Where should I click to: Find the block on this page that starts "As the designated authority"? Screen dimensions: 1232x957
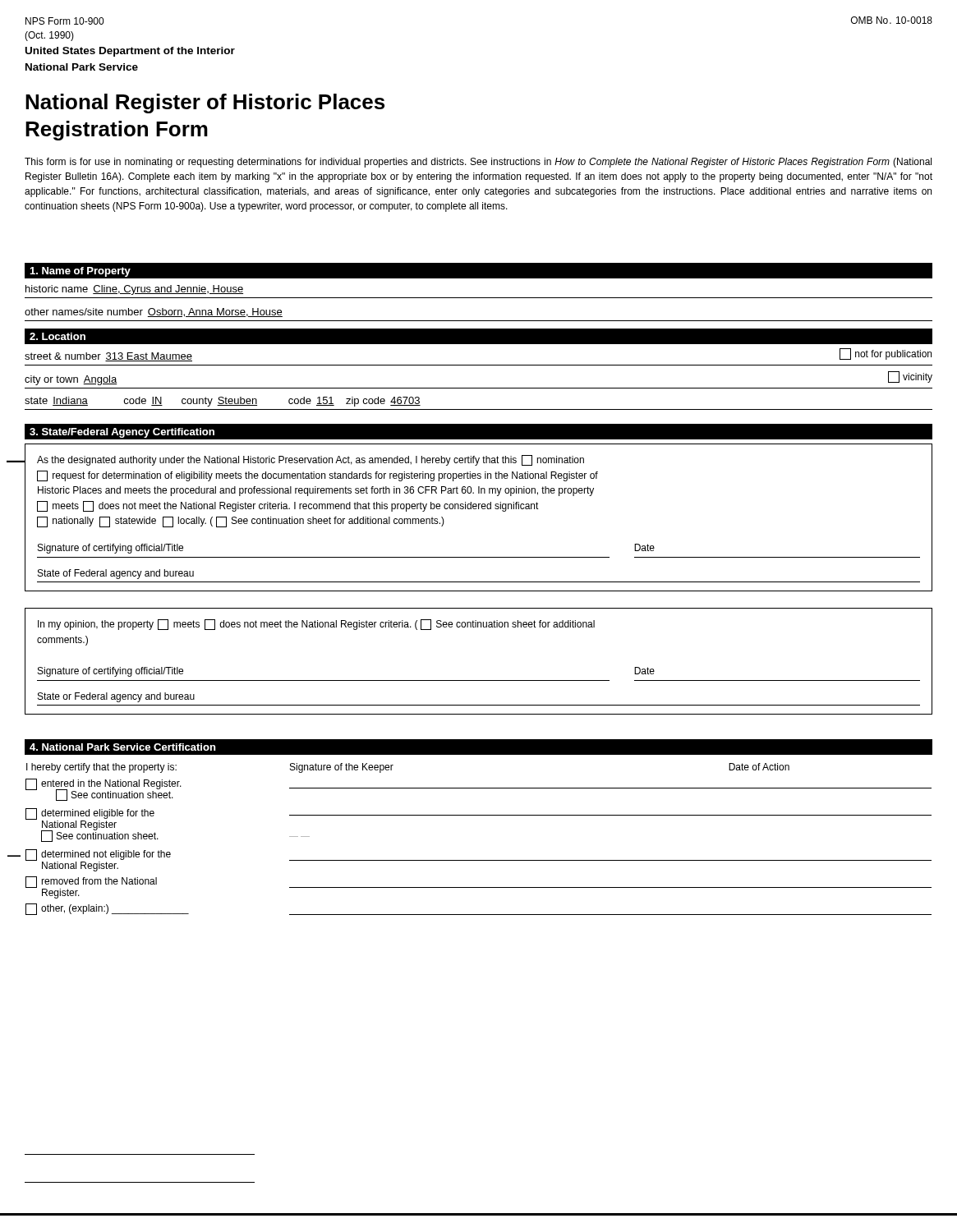click(478, 518)
